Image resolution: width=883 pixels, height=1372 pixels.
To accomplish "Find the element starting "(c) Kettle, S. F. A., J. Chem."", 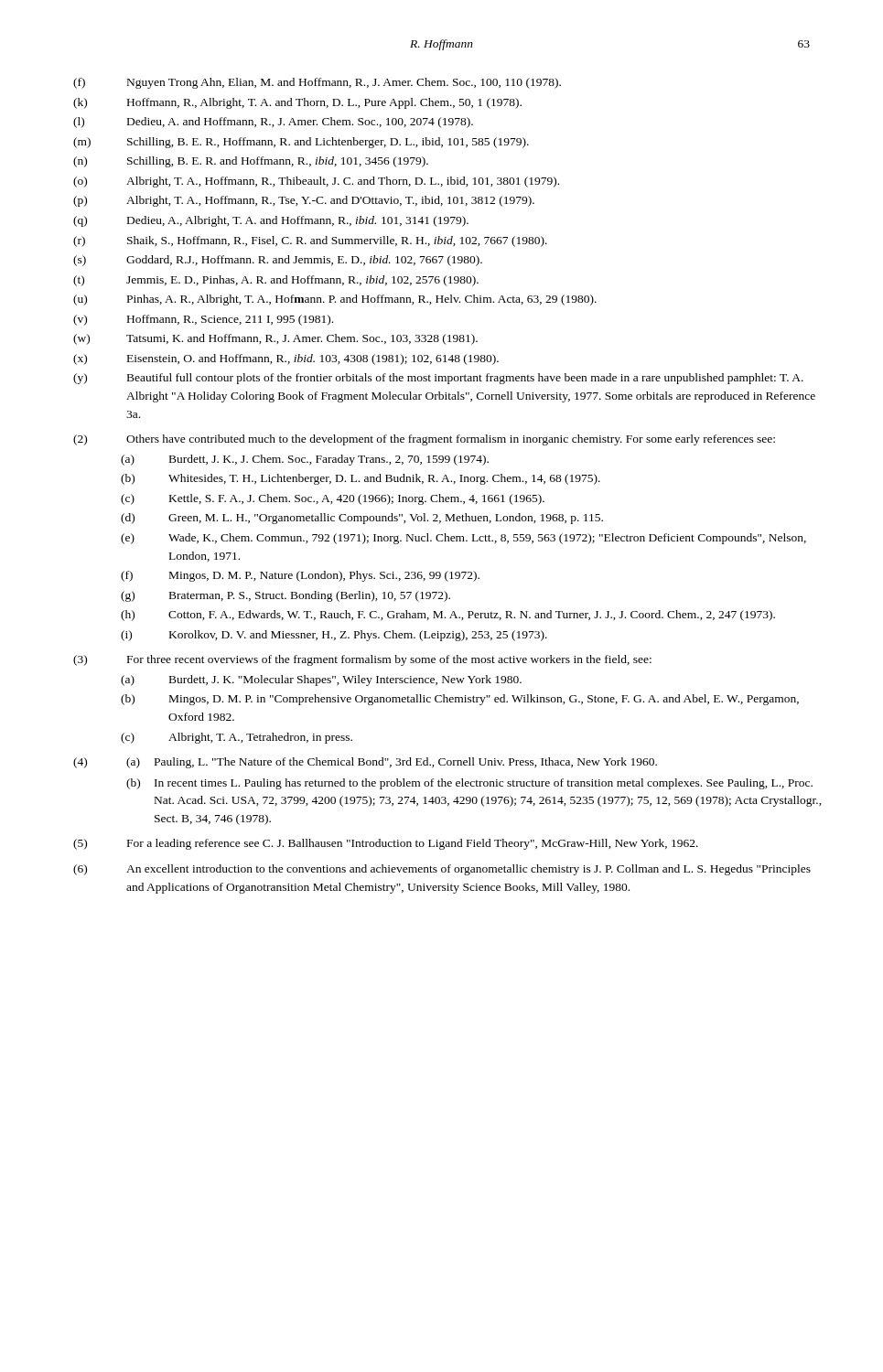I will [x=474, y=498].
